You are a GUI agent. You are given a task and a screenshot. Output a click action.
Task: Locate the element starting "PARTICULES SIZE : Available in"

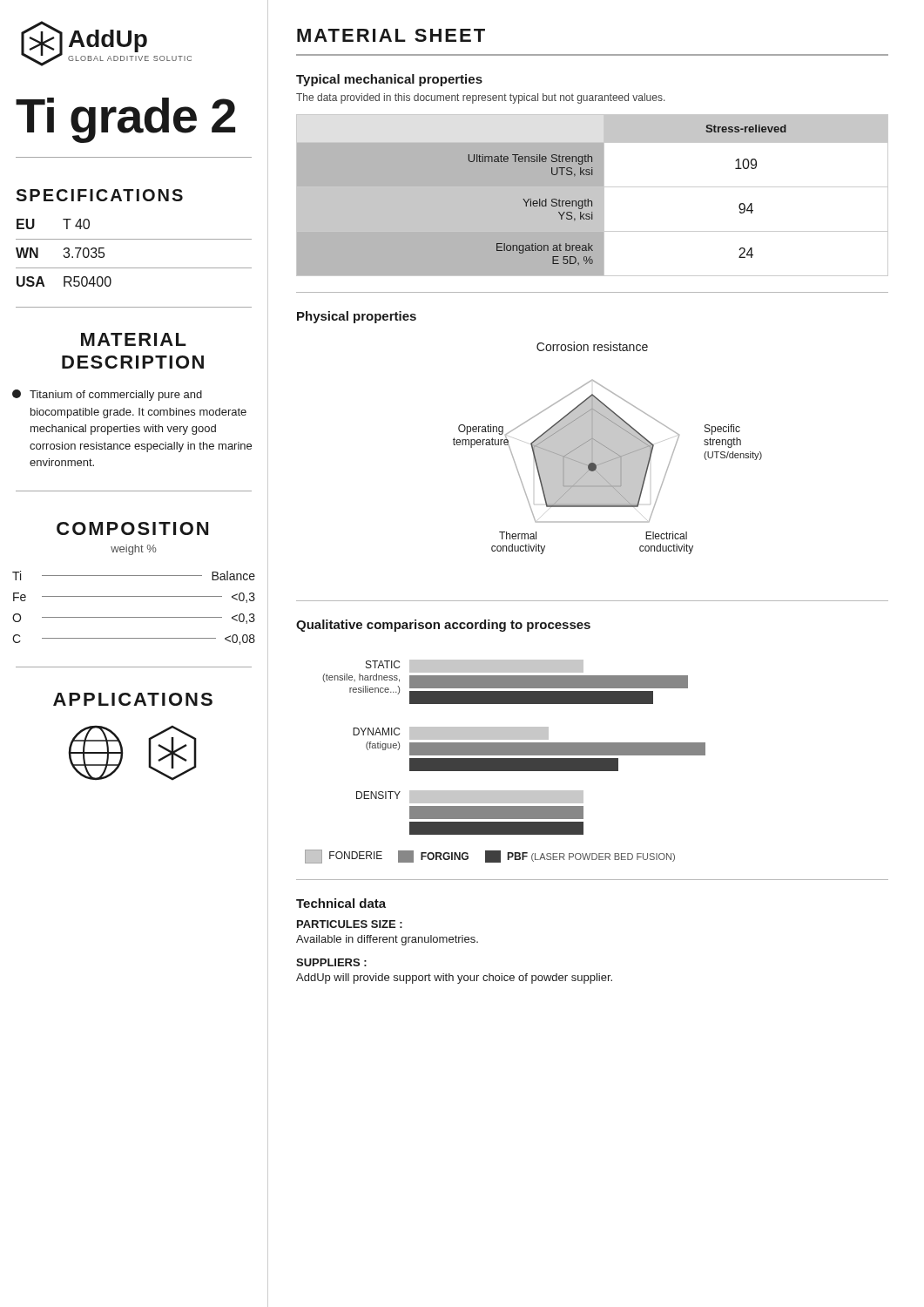pos(350,924)
